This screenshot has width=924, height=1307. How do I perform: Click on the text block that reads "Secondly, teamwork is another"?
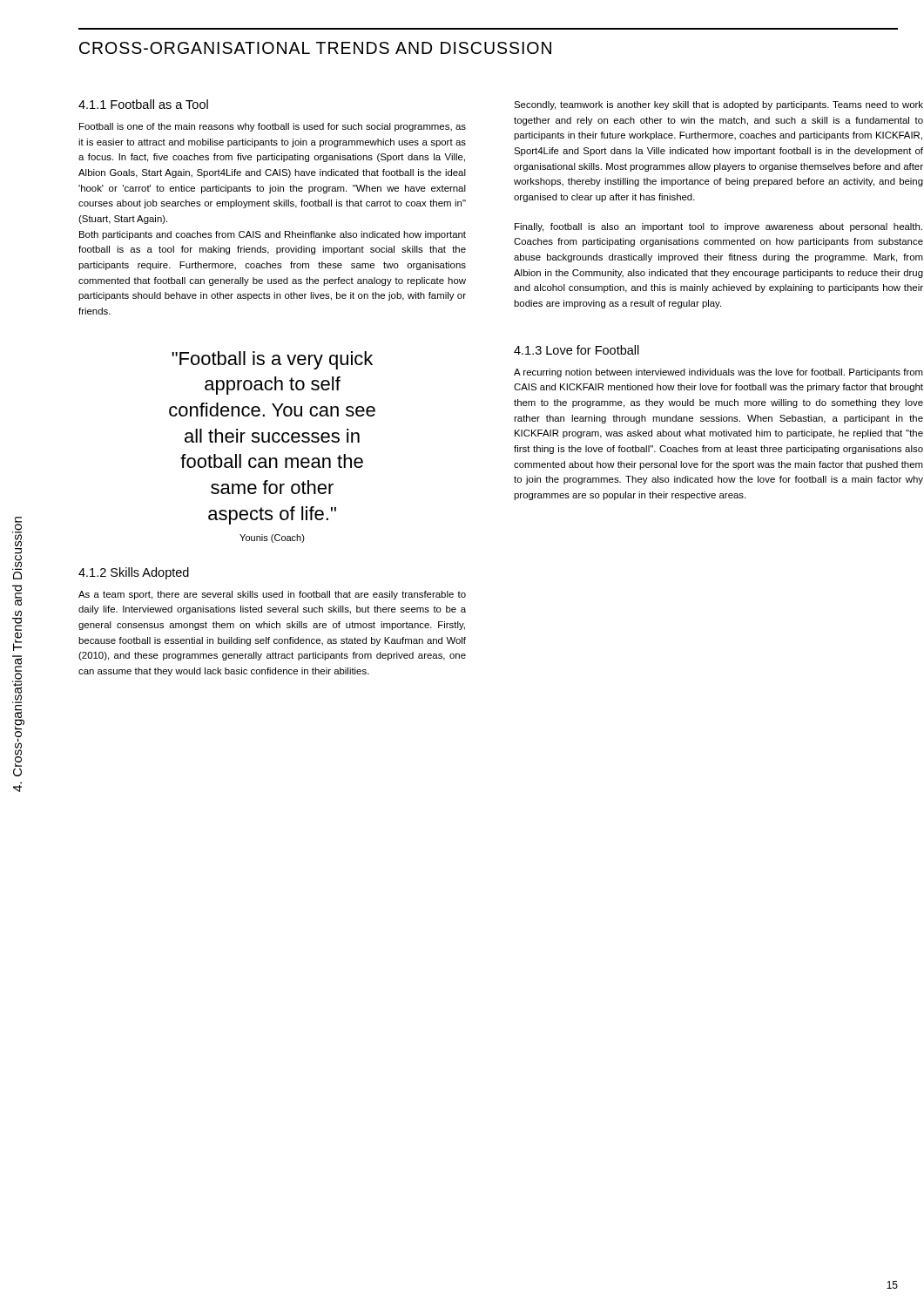point(719,151)
